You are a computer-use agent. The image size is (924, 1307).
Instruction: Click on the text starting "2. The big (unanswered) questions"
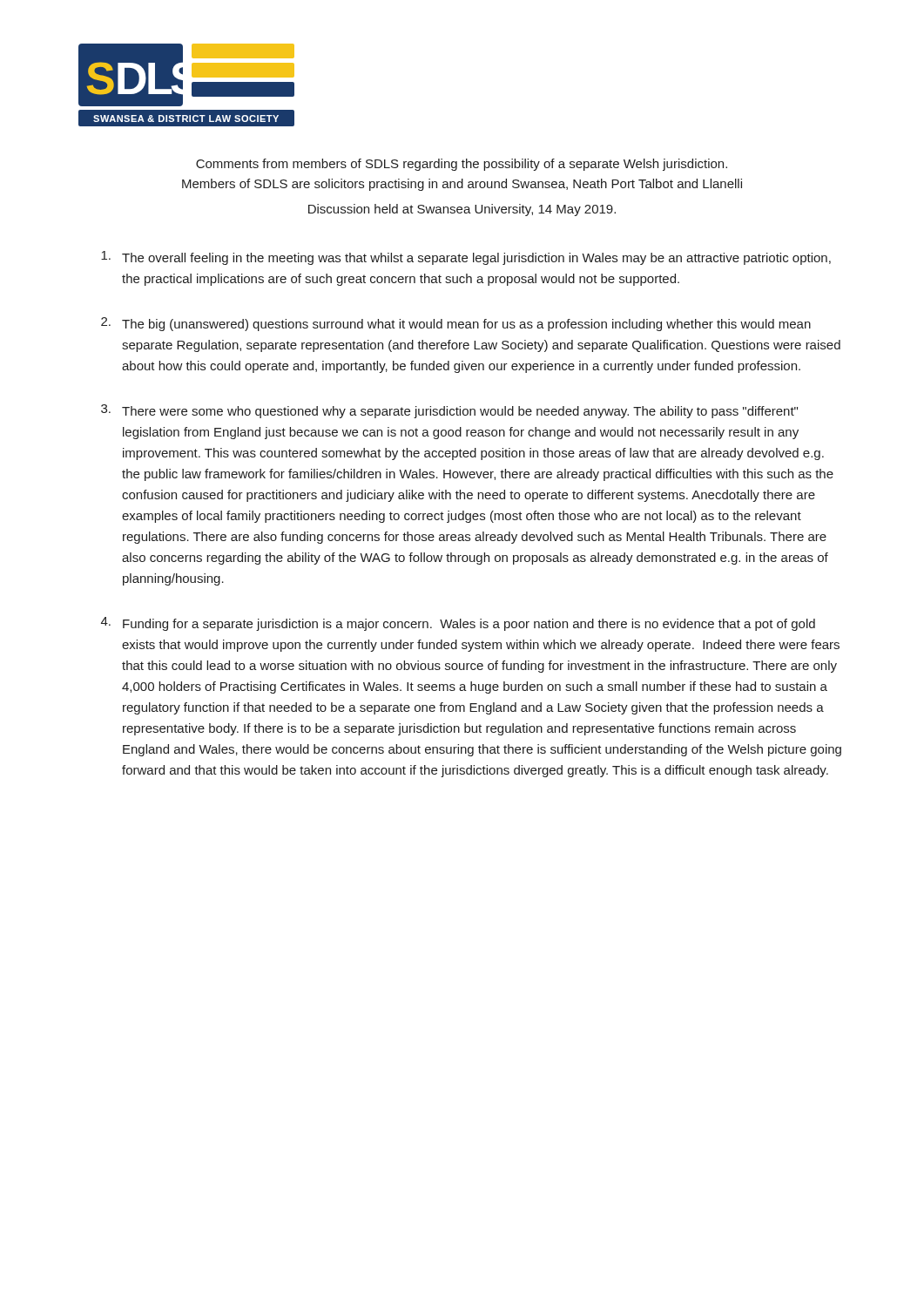coord(462,345)
